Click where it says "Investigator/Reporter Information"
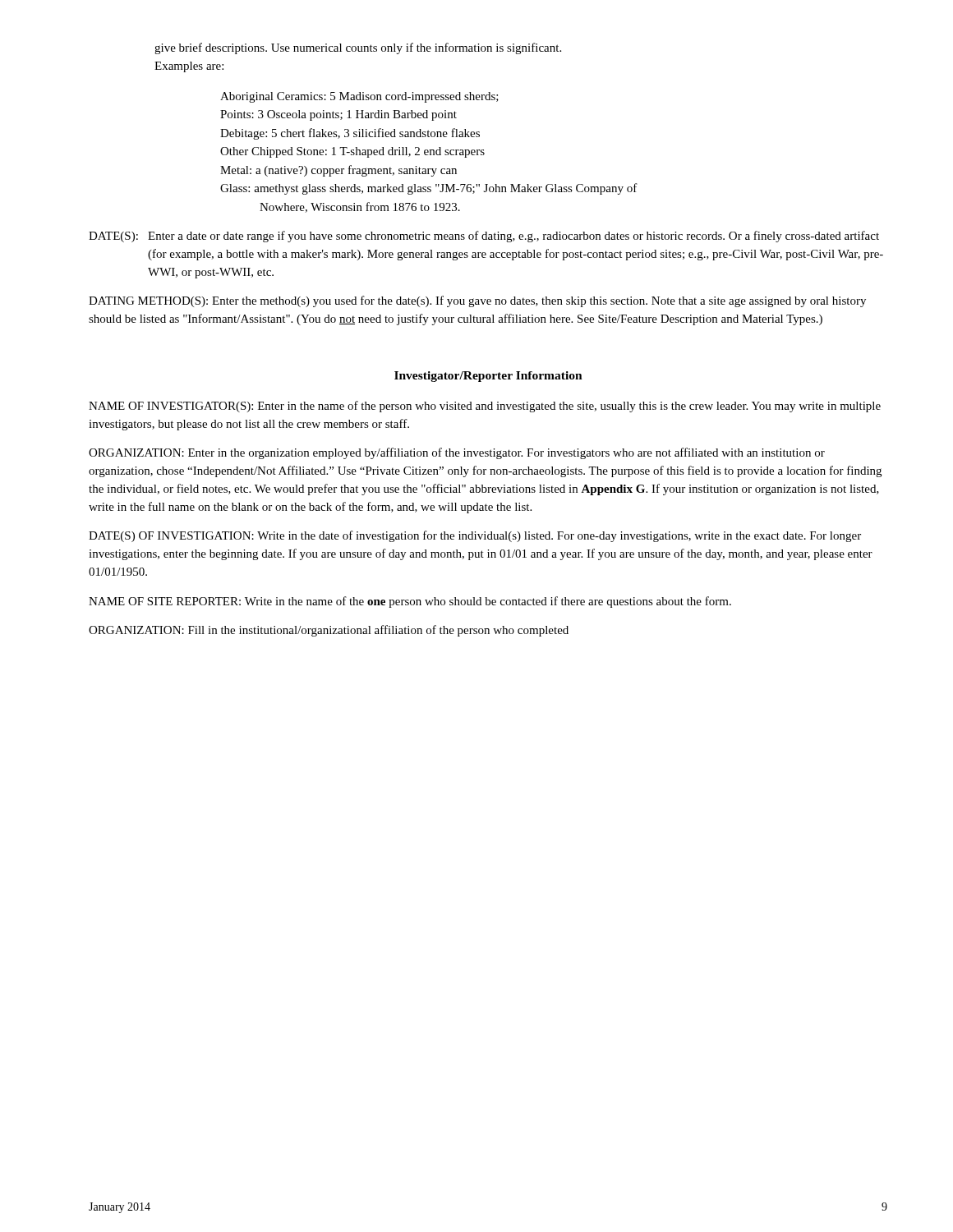 [488, 375]
